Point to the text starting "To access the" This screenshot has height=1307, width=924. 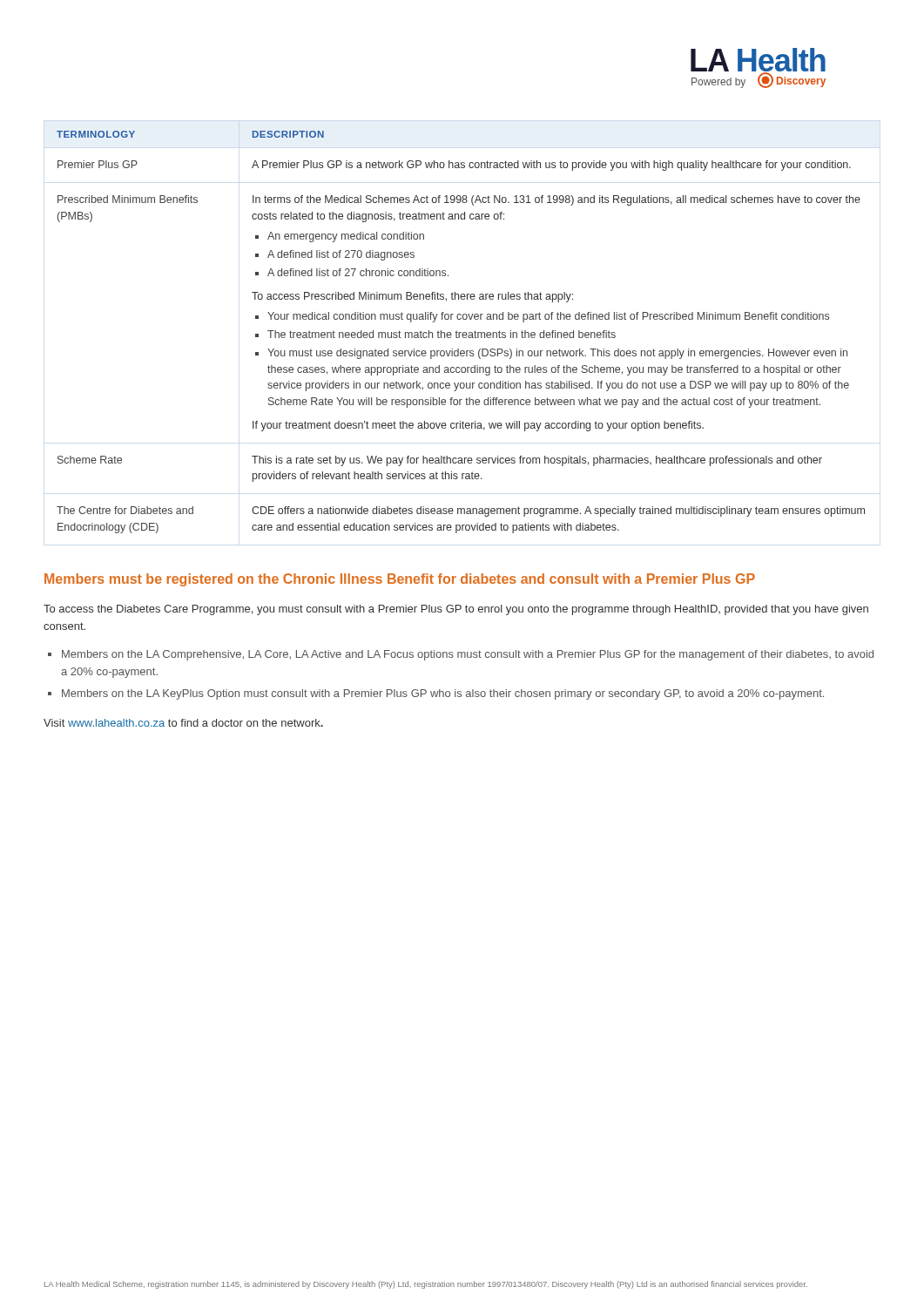(x=456, y=617)
